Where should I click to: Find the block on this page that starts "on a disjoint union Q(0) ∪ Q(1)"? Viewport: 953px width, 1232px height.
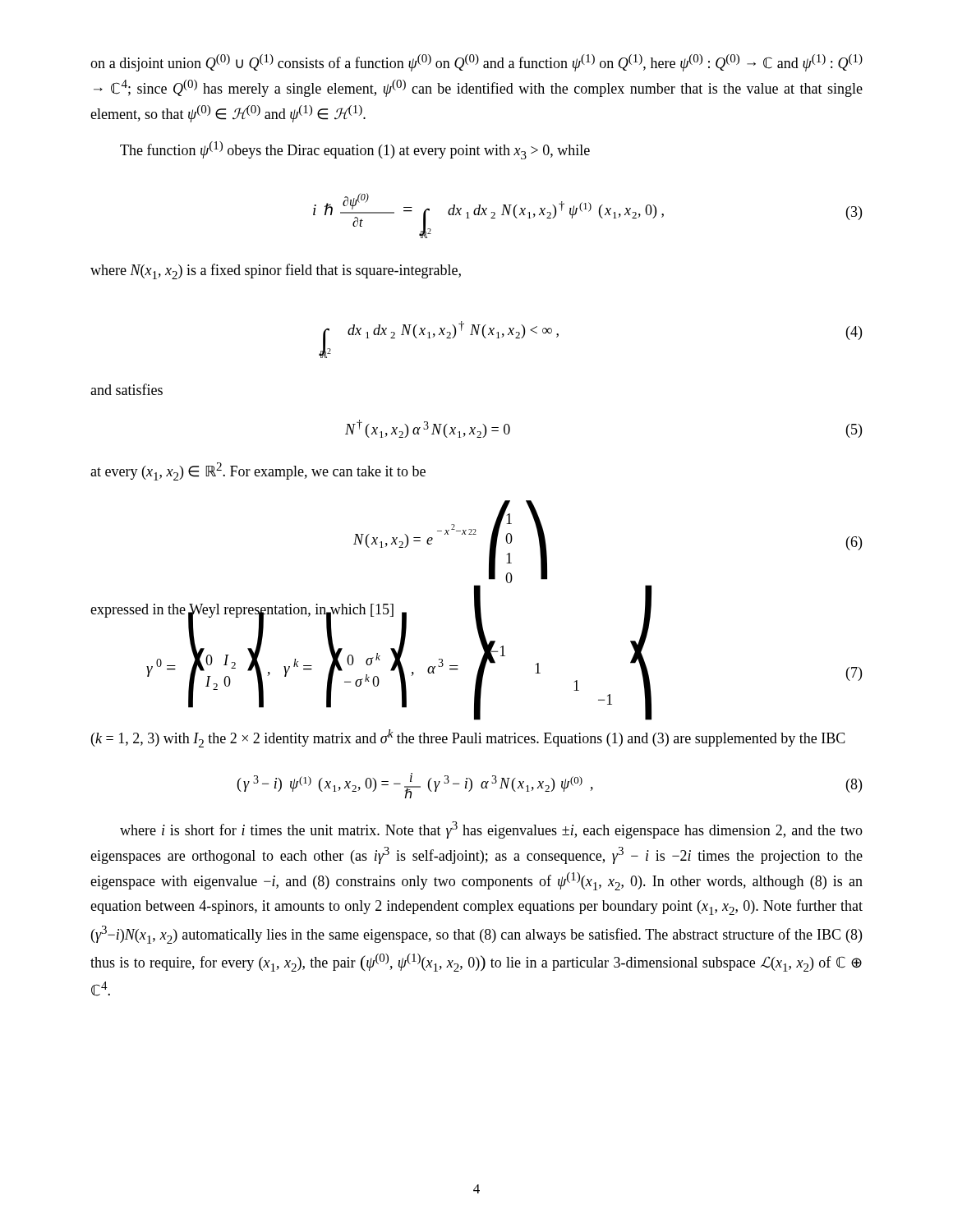pos(476,87)
